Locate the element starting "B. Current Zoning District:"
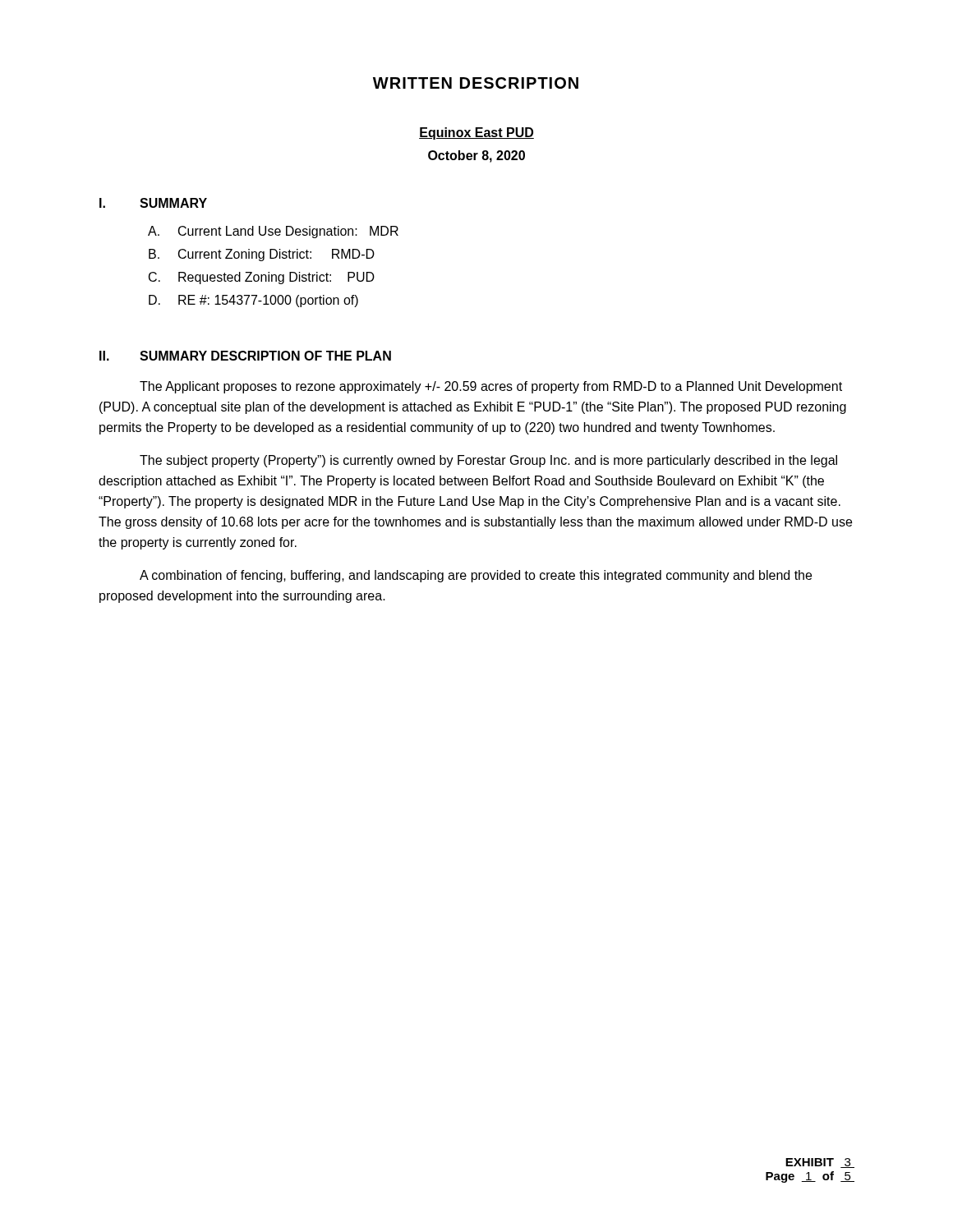 [x=261, y=255]
